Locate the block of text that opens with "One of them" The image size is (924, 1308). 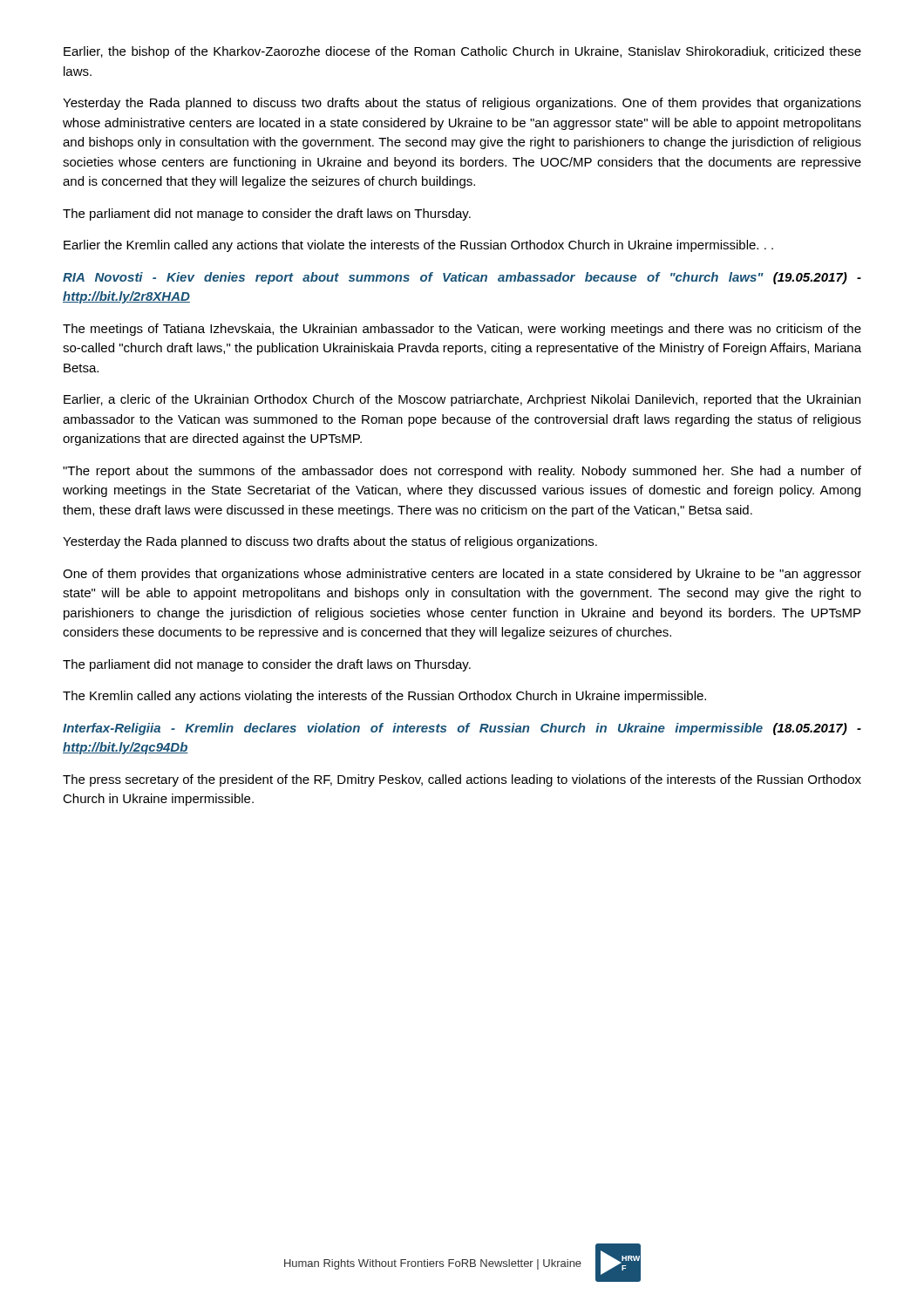(x=462, y=602)
